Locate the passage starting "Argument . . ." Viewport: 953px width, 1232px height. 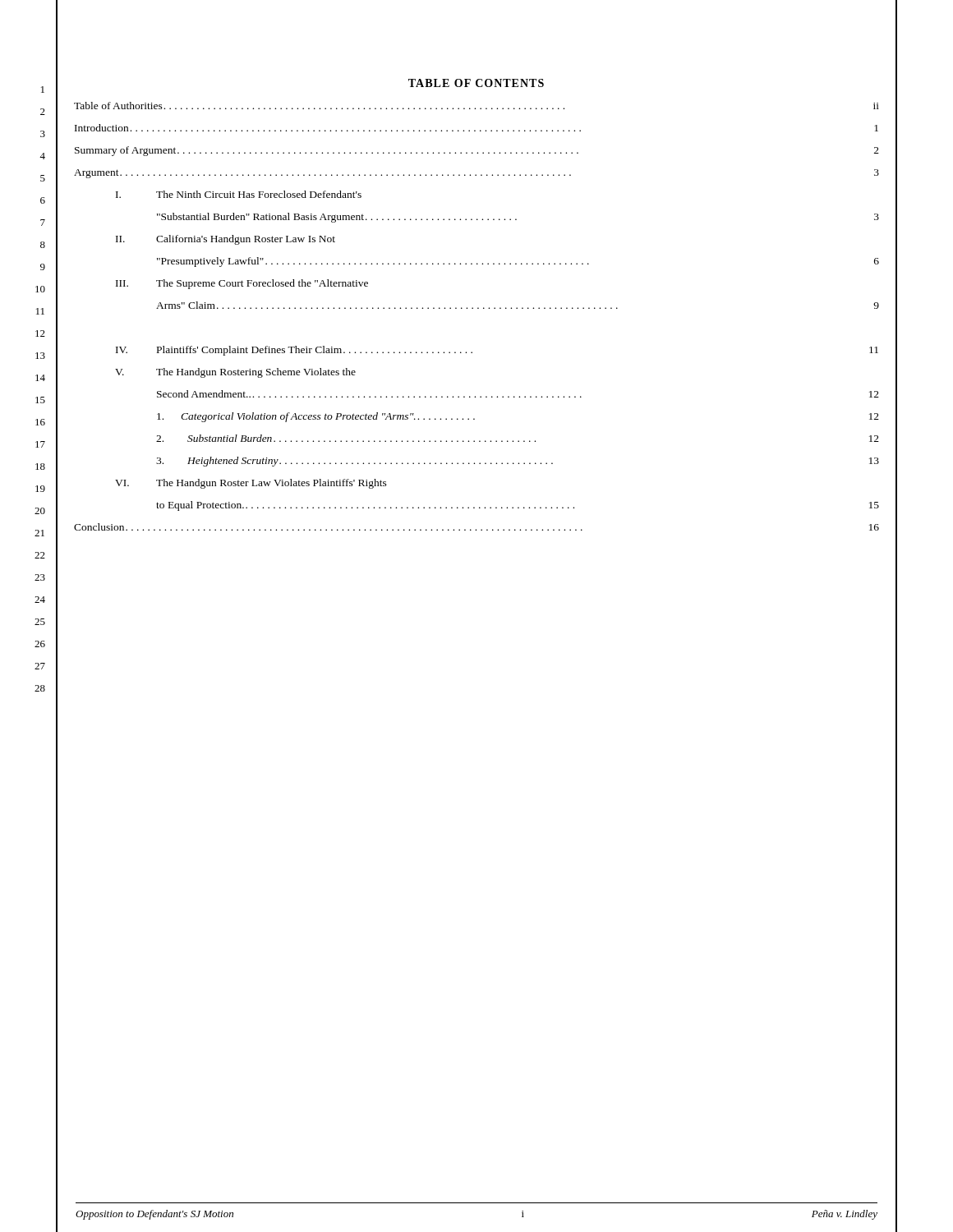click(476, 172)
